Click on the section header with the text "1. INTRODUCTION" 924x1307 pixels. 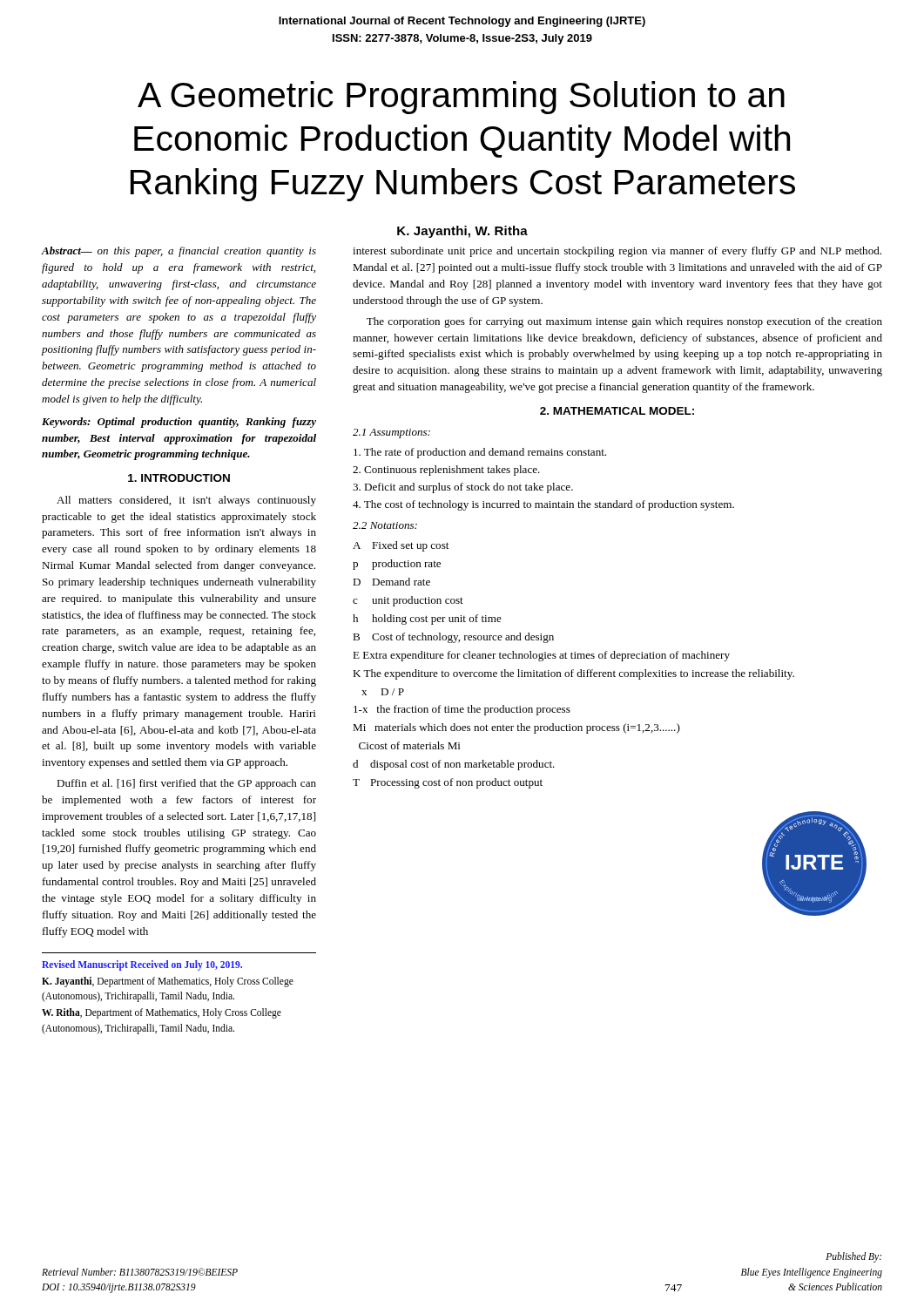pos(179,478)
